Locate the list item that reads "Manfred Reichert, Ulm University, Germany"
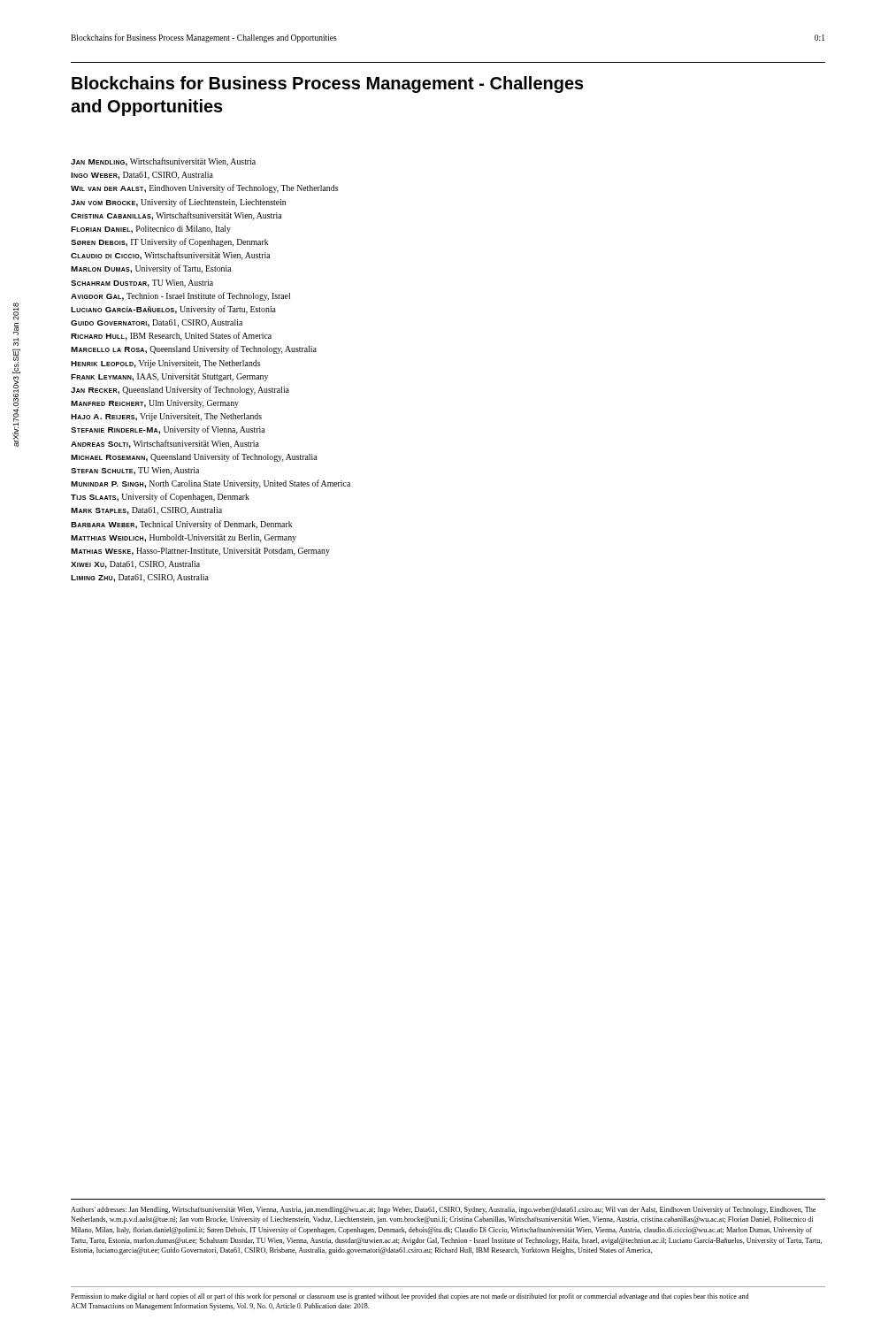 click(x=155, y=403)
